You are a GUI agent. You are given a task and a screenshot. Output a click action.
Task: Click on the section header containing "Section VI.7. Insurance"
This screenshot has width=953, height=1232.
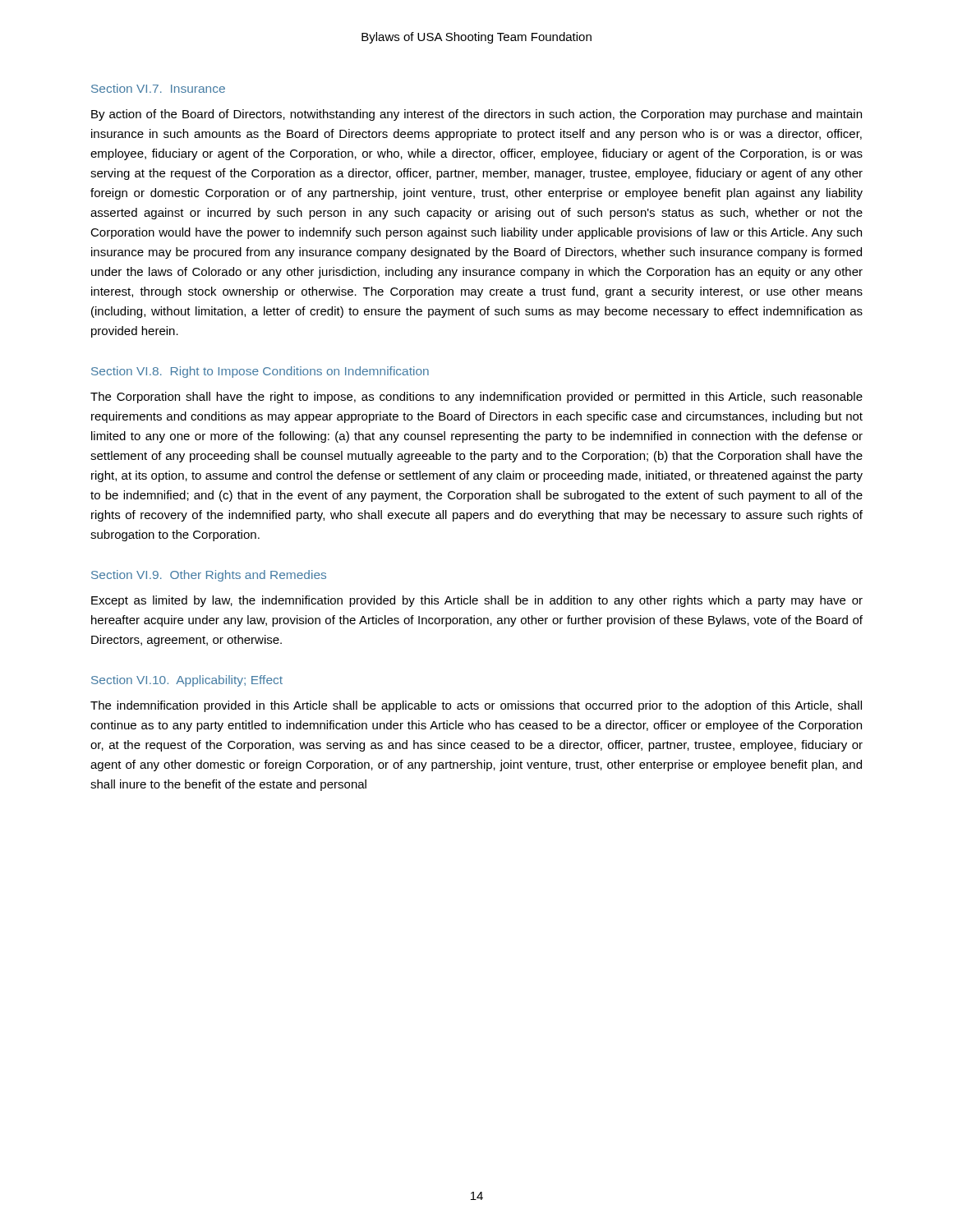[158, 88]
